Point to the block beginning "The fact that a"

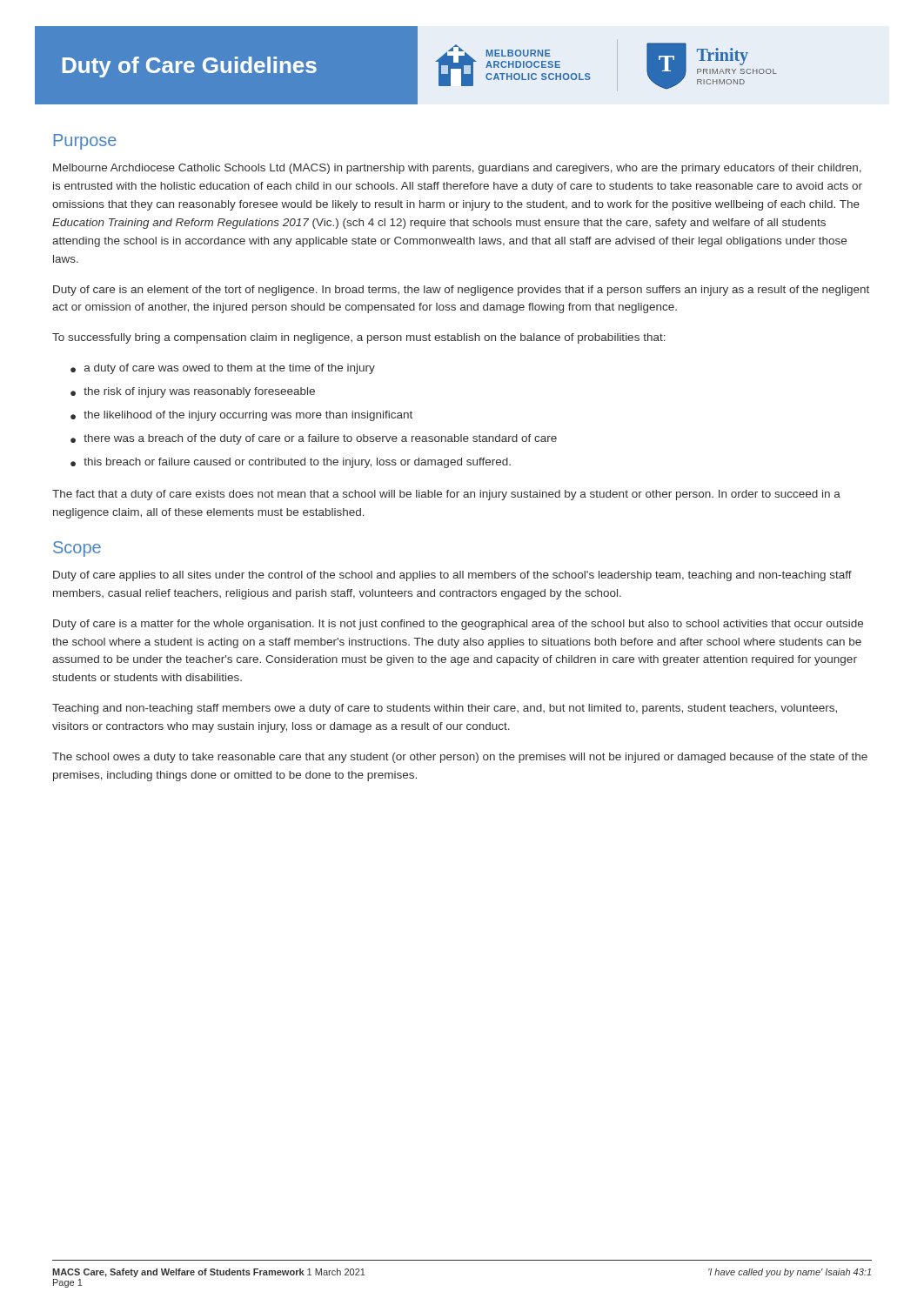point(446,503)
